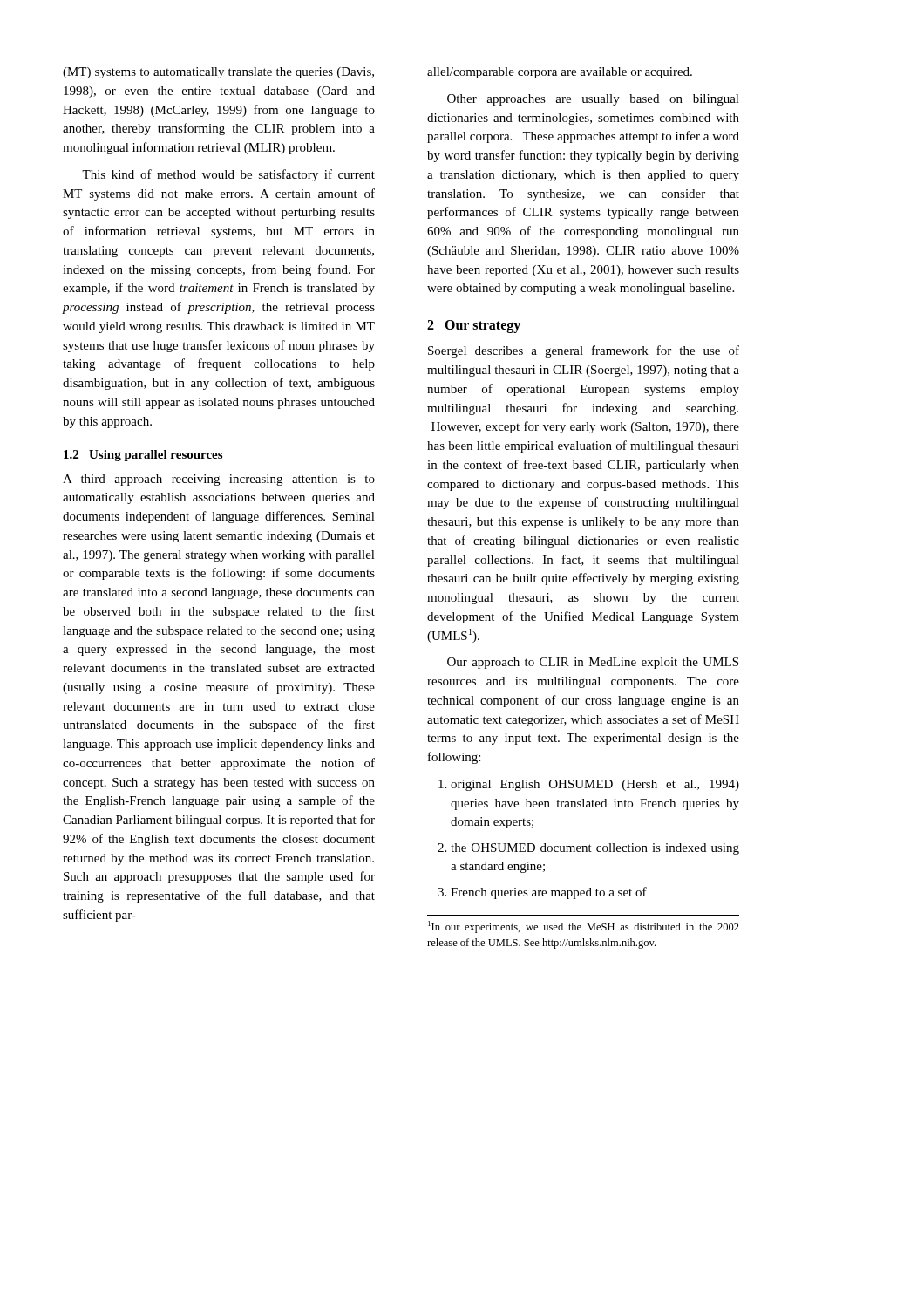
Task: Click on the section header that says "1.2 Using parallel resources"
Action: click(x=219, y=455)
